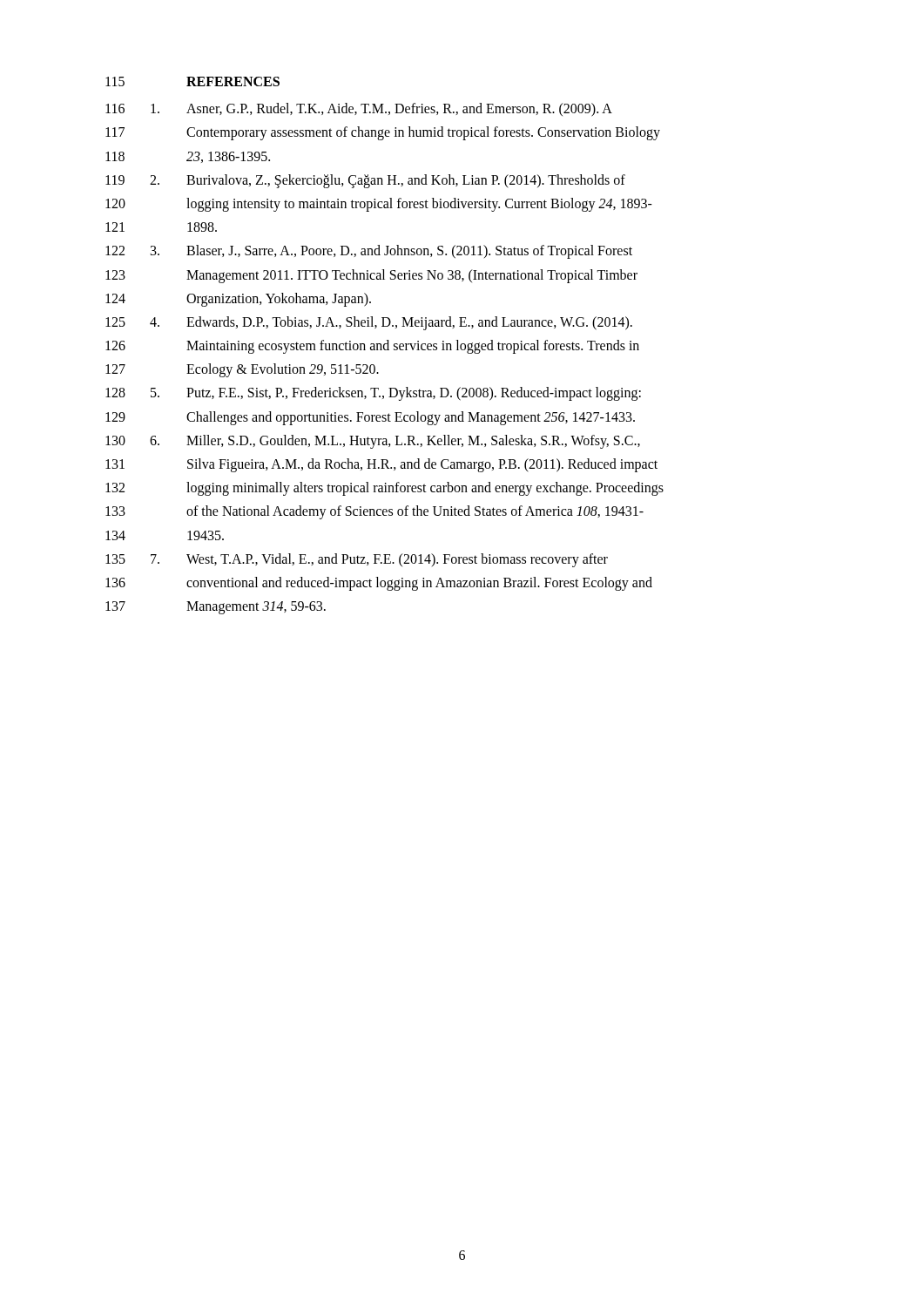Image resolution: width=924 pixels, height=1307 pixels.
Task: Navigate to the text starting "118 23, 1386-1395."
Action: point(188,157)
